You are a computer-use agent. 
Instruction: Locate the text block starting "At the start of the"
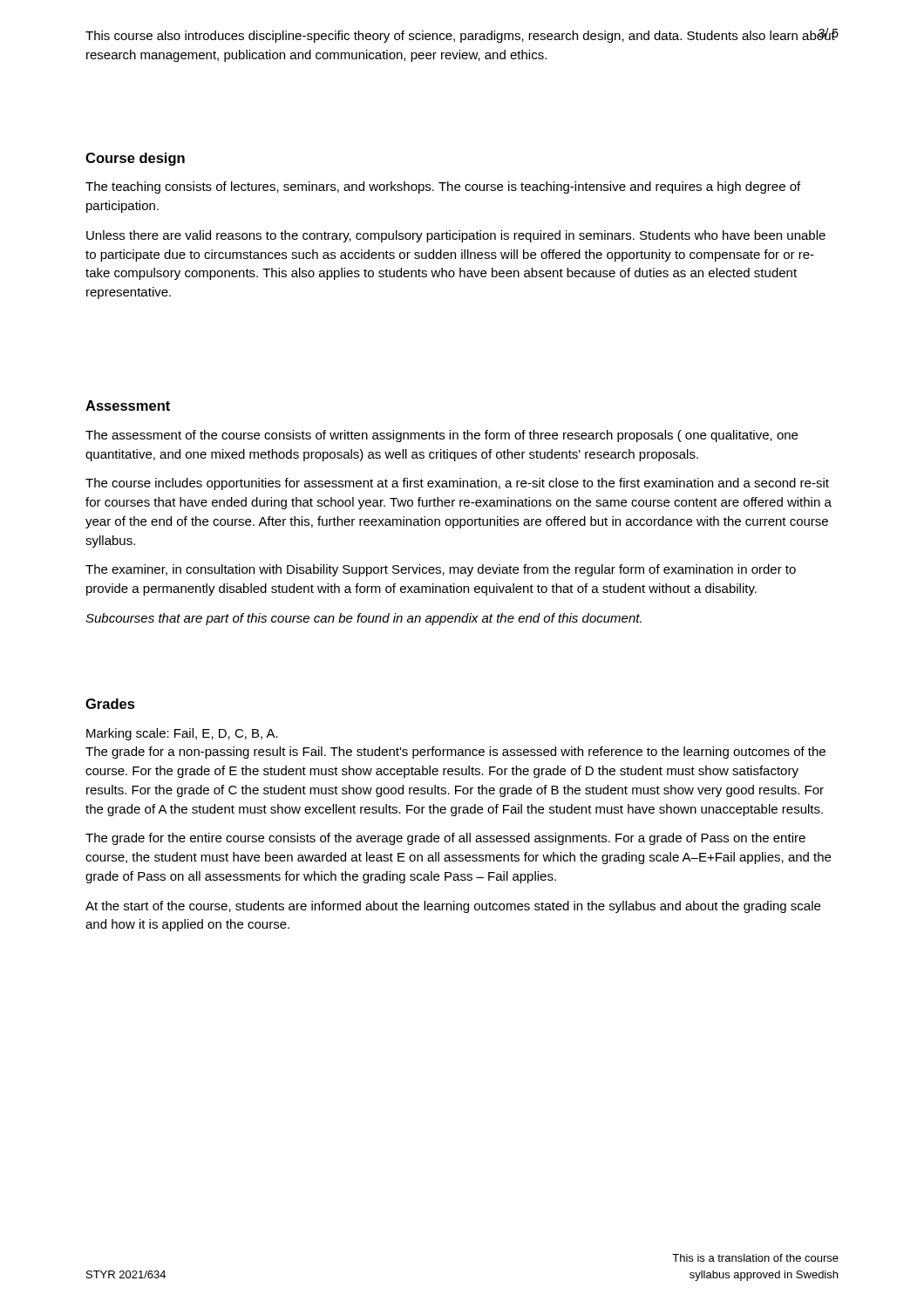453,915
